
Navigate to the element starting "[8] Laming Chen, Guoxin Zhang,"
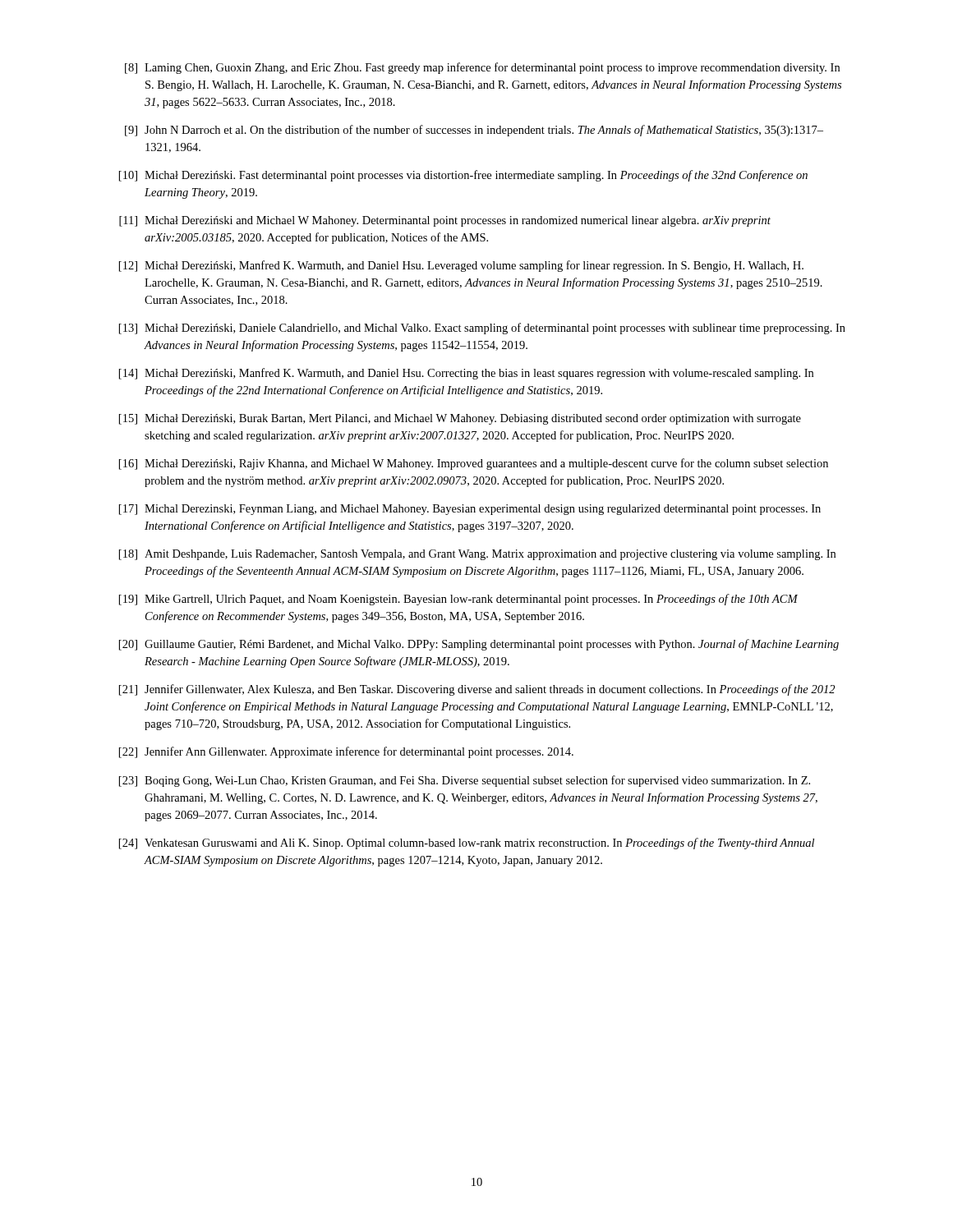pyautogui.click(x=476, y=85)
